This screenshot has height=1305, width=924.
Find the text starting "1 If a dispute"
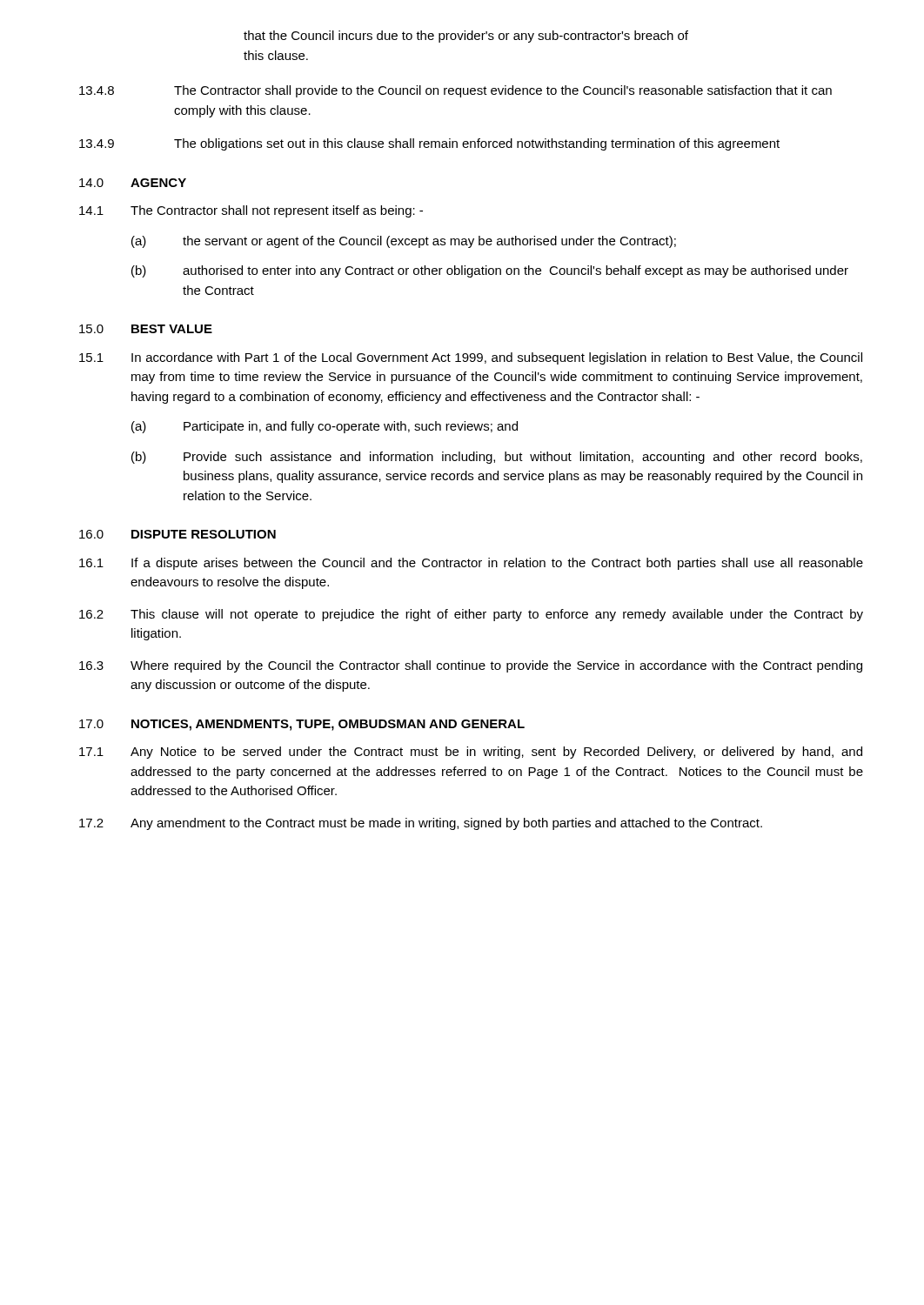[471, 573]
